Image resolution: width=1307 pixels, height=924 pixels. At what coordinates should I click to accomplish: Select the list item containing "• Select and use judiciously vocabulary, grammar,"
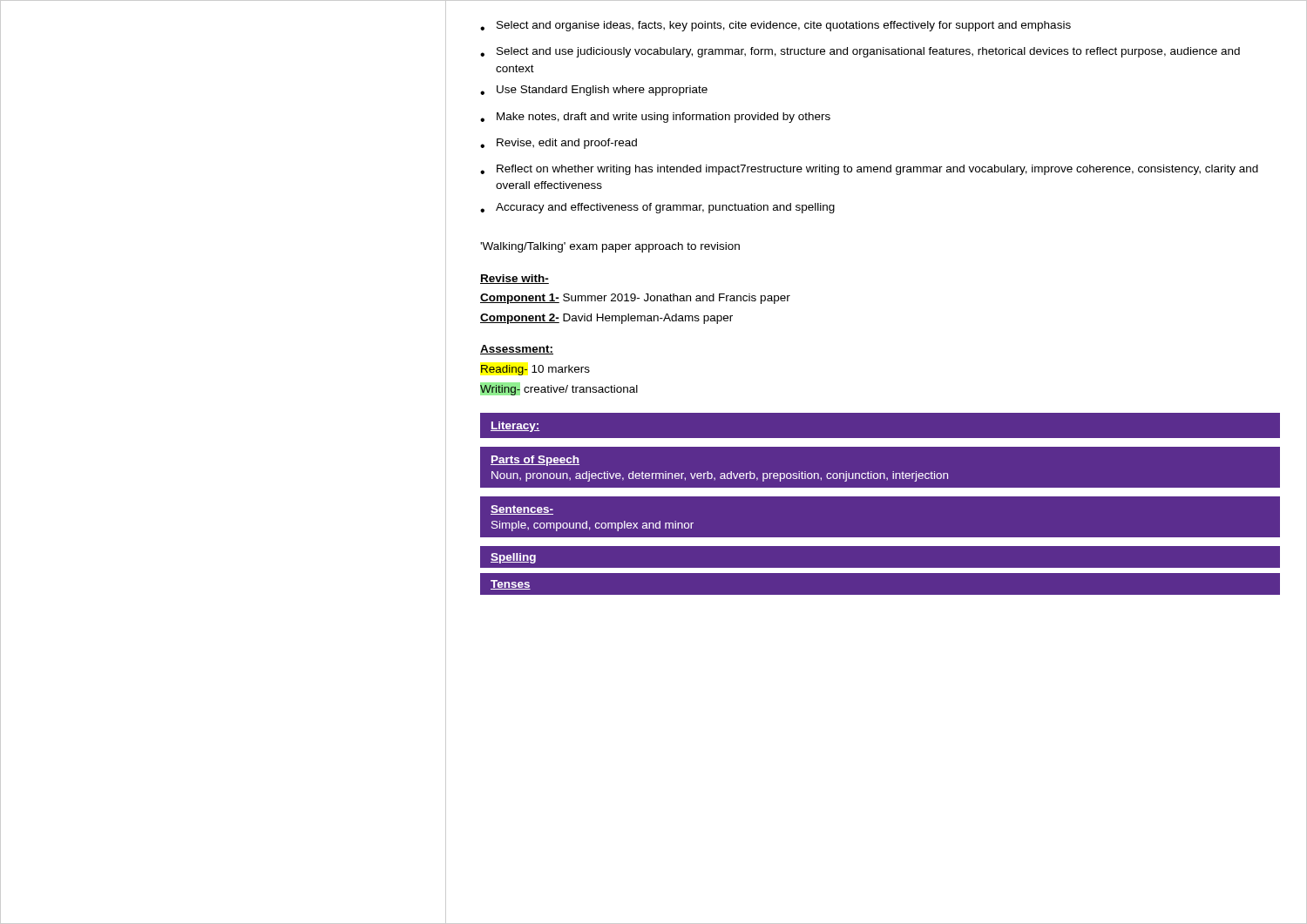880,60
